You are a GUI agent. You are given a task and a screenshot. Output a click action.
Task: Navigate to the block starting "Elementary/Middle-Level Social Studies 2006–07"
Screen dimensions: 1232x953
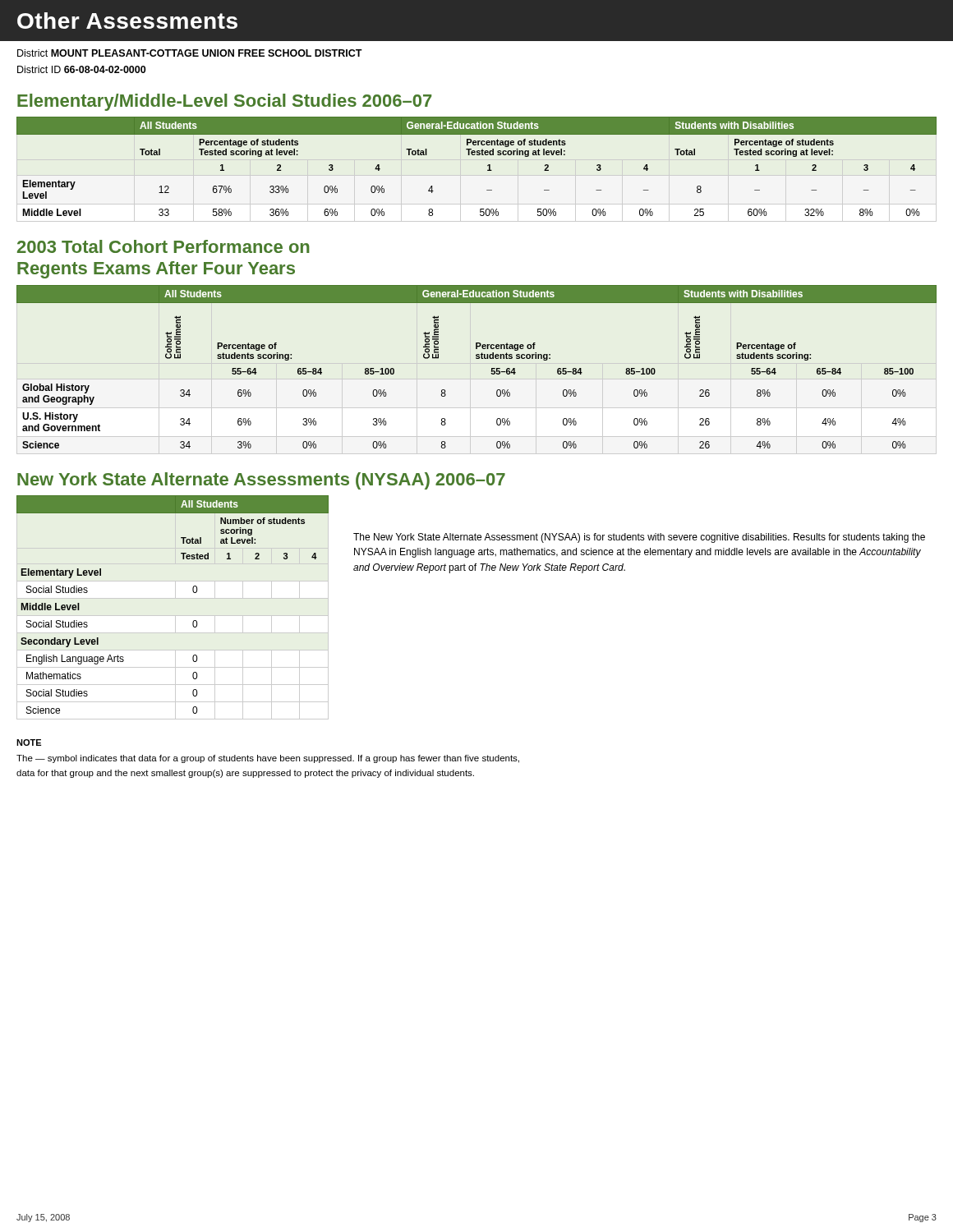click(x=224, y=101)
